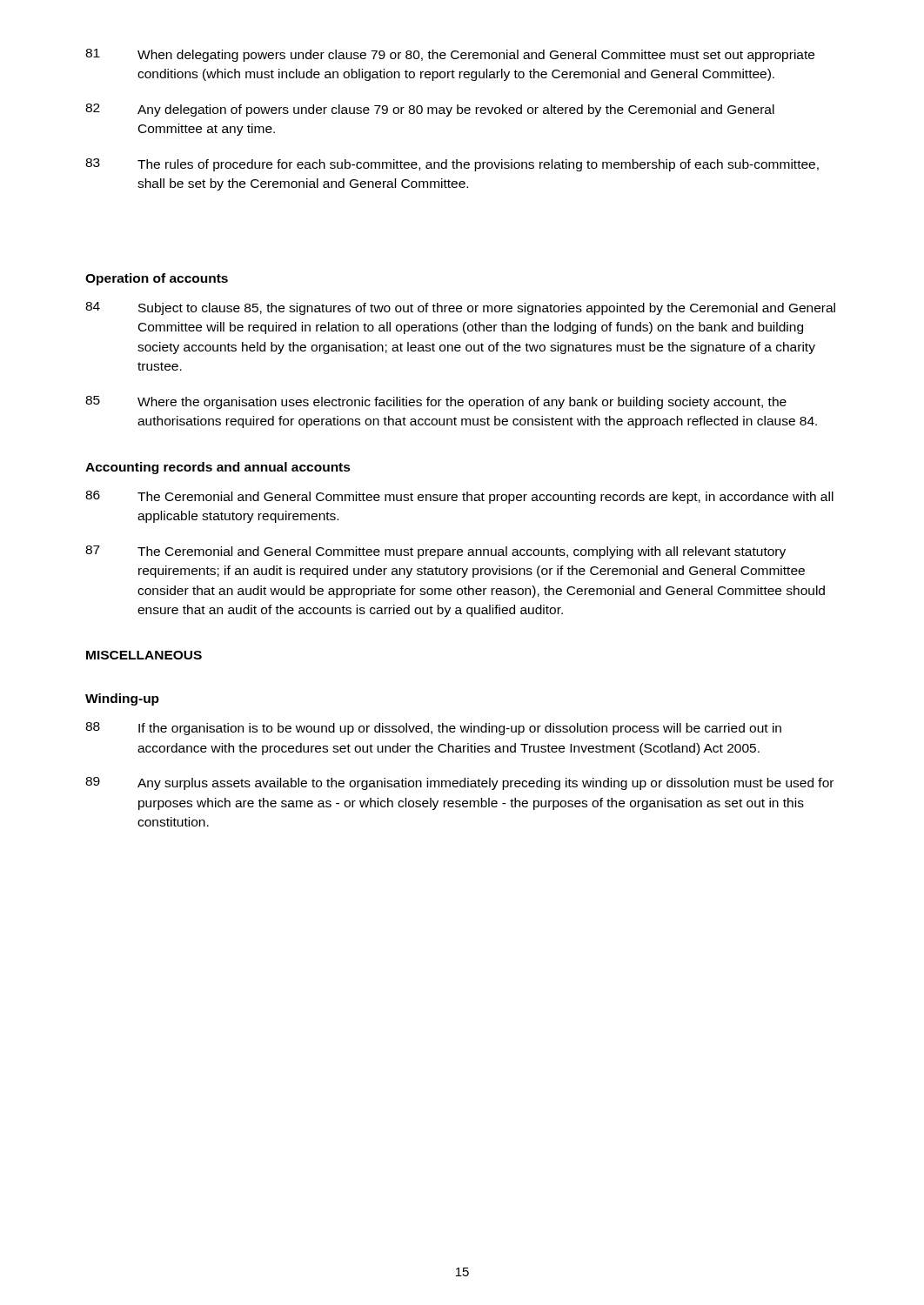Find the region starting "88 If the organisation is to be wound"
The width and height of the screenshot is (924, 1305).
coord(462,739)
